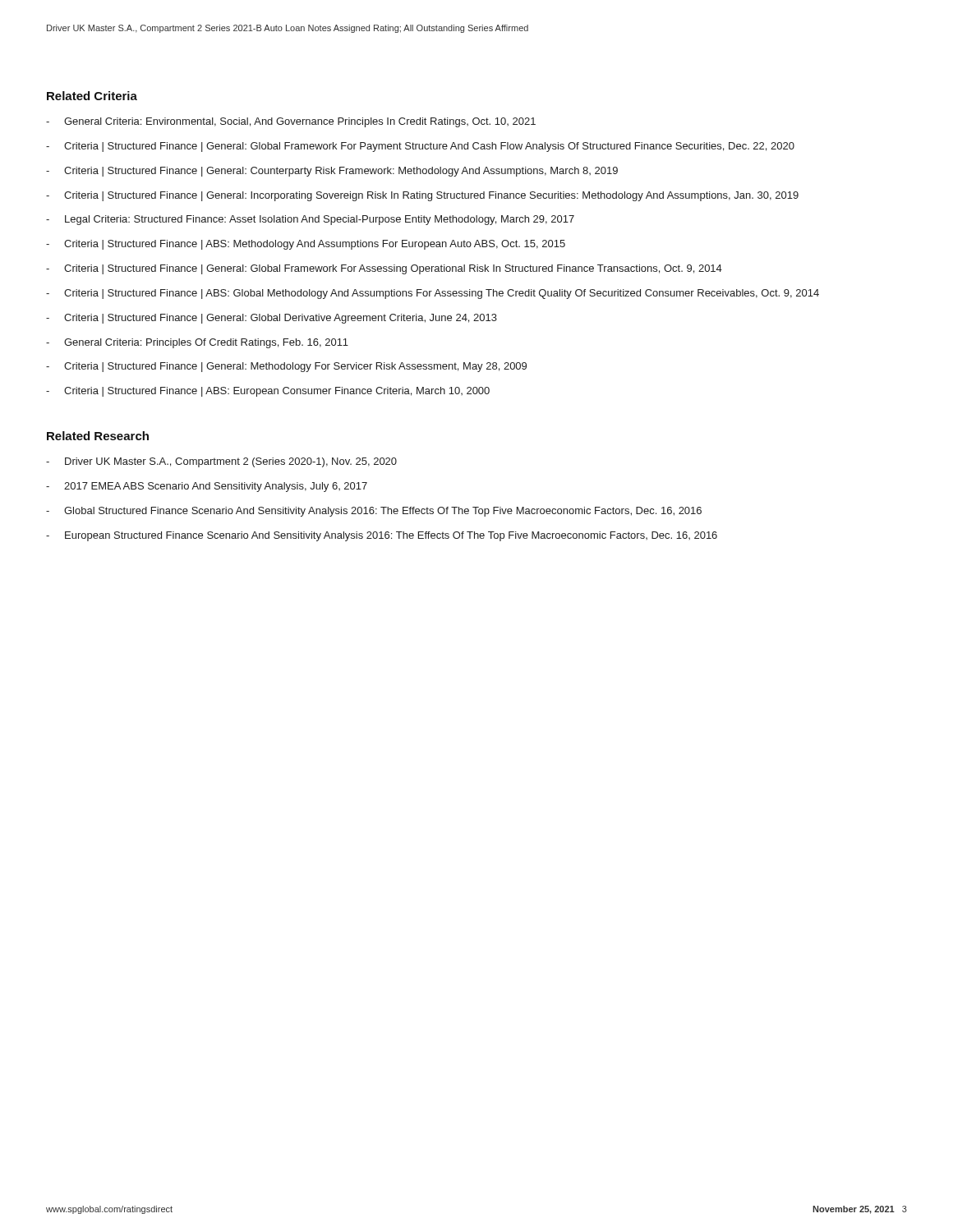The width and height of the screenshot is (953, 1232).
Task: Click on the passage starting "- Criteria | Structured Finance | General: Incorporating"
Action: pos(476,195)
